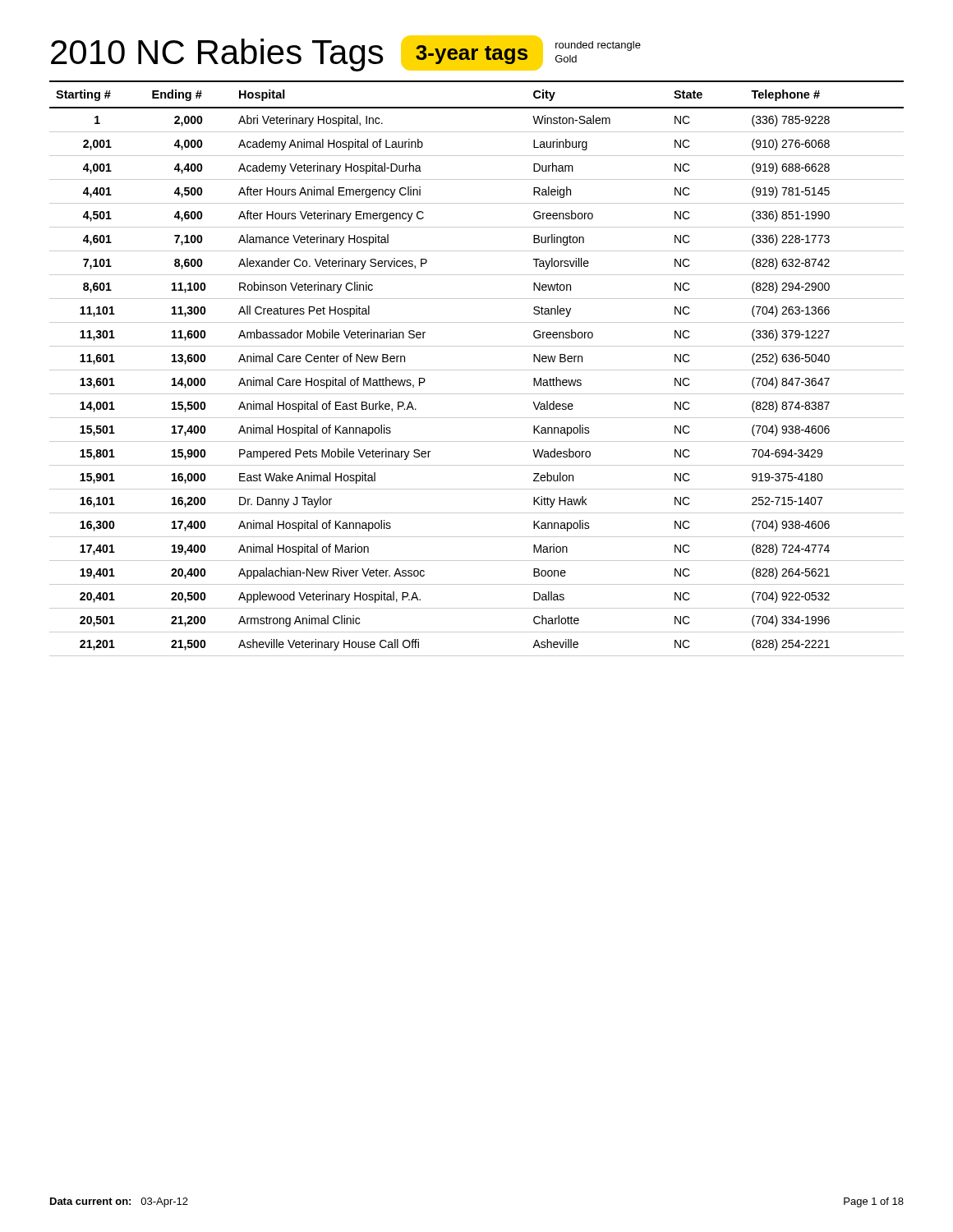Locate the title
Image resolution: width=953 pixels, height=1232 pixels.
pyautogui.click(x=345, y=53)
